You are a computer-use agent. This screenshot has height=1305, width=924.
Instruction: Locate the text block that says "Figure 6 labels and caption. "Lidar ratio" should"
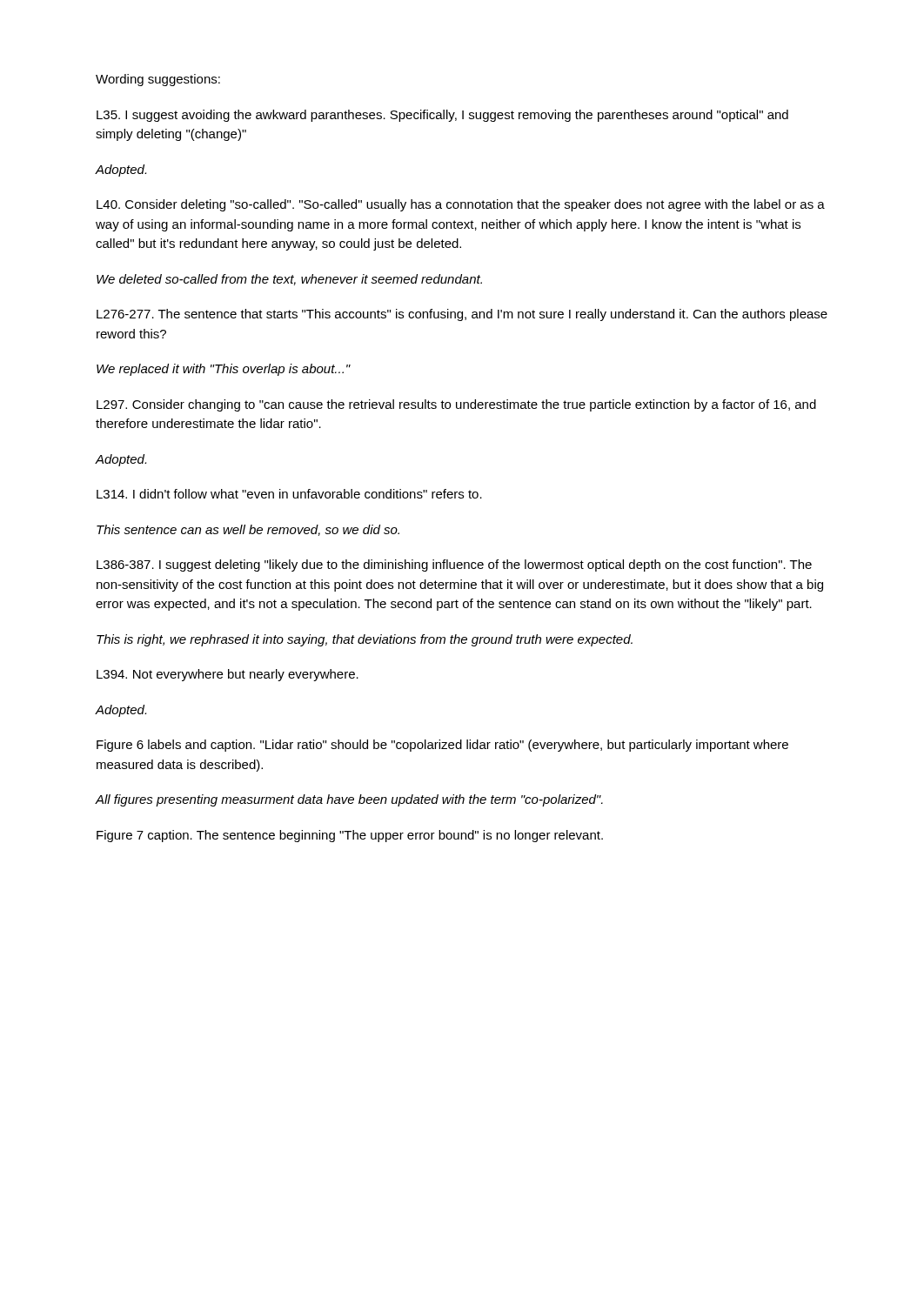(x=442, y=754)
